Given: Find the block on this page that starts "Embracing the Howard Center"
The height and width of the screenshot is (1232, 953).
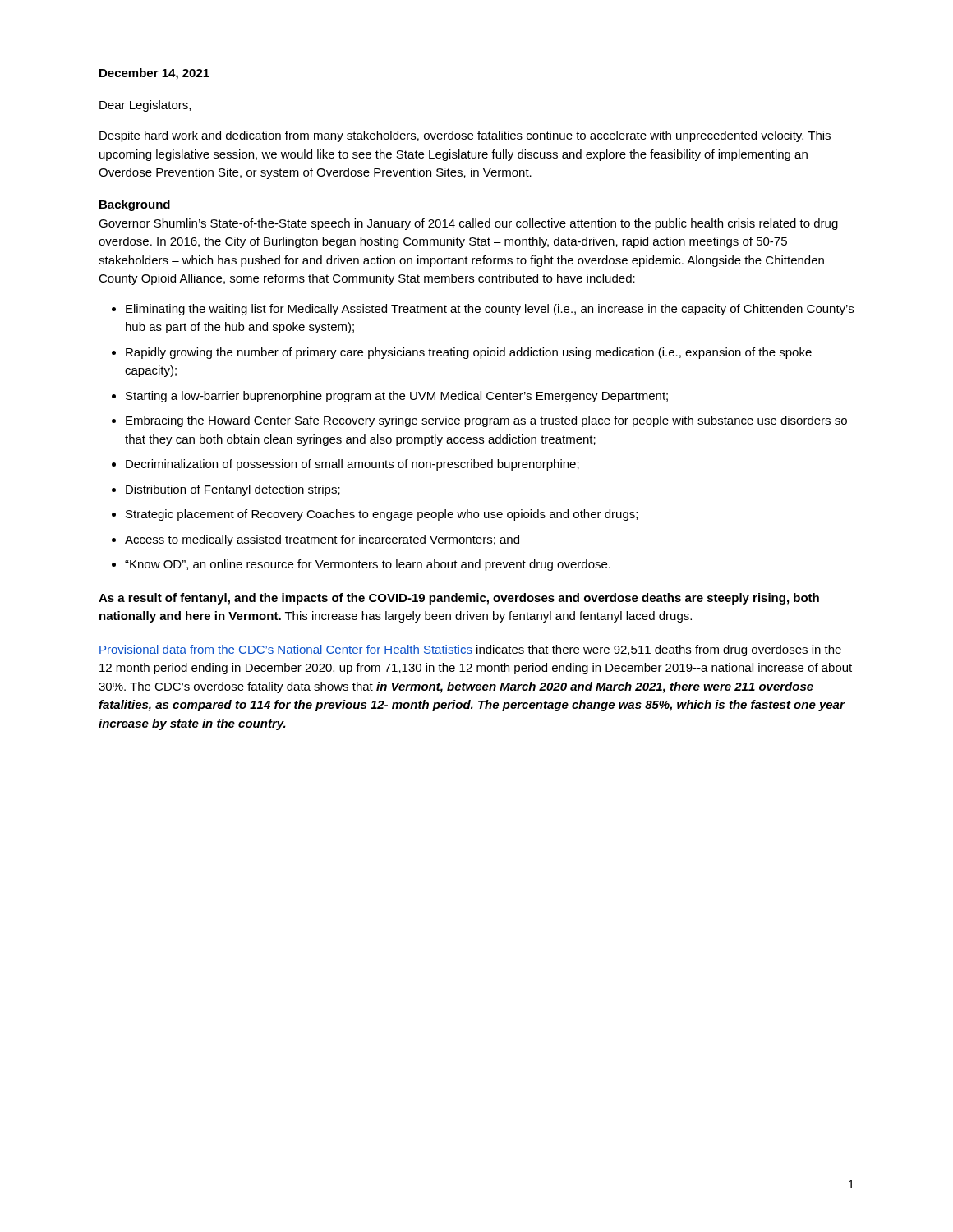Looking at the screenshot, I should [486, 429].
